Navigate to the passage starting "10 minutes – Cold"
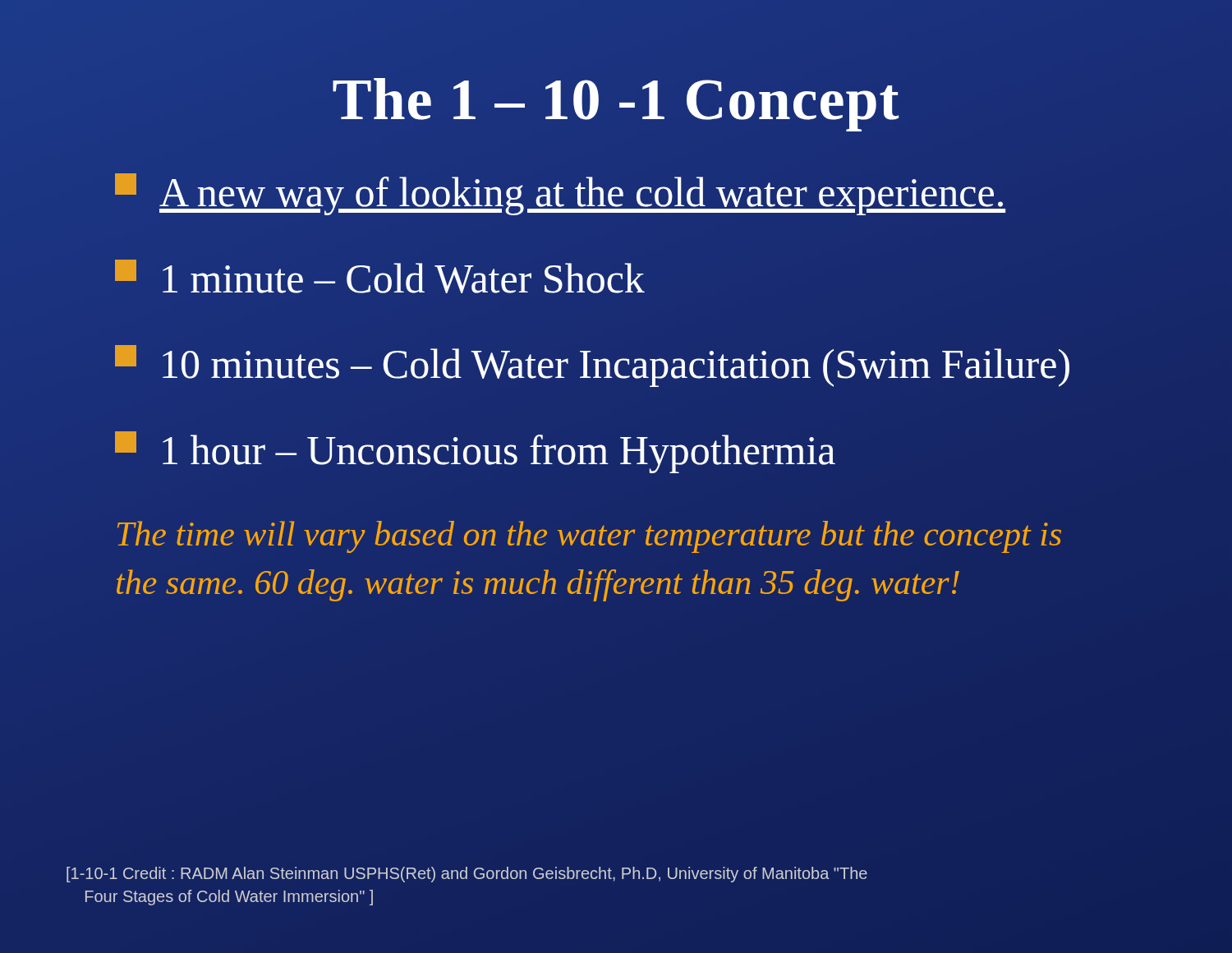Screen dimensions: 953x1232 point(593,364)
